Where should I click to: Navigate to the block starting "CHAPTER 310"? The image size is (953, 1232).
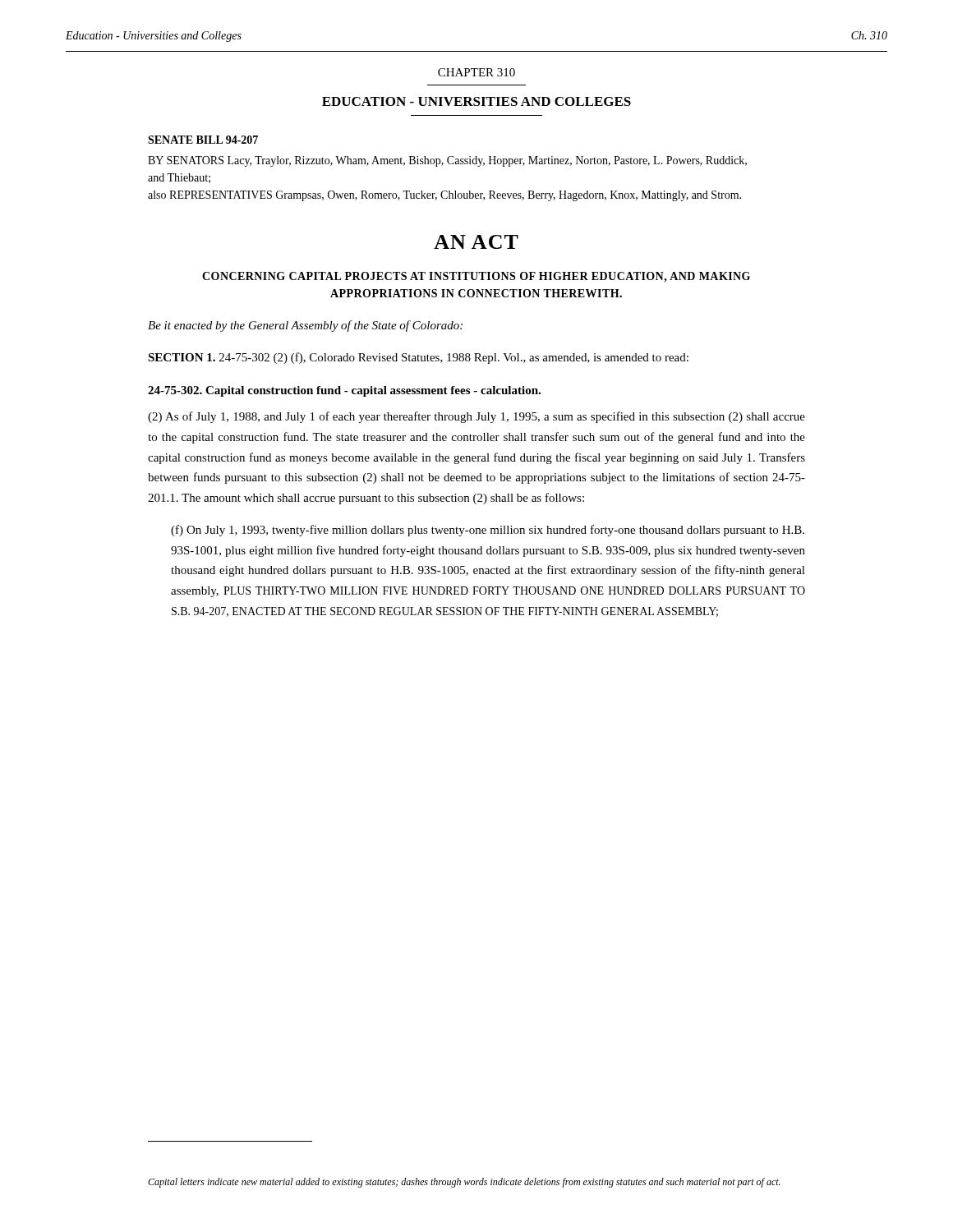coord(476,72)
